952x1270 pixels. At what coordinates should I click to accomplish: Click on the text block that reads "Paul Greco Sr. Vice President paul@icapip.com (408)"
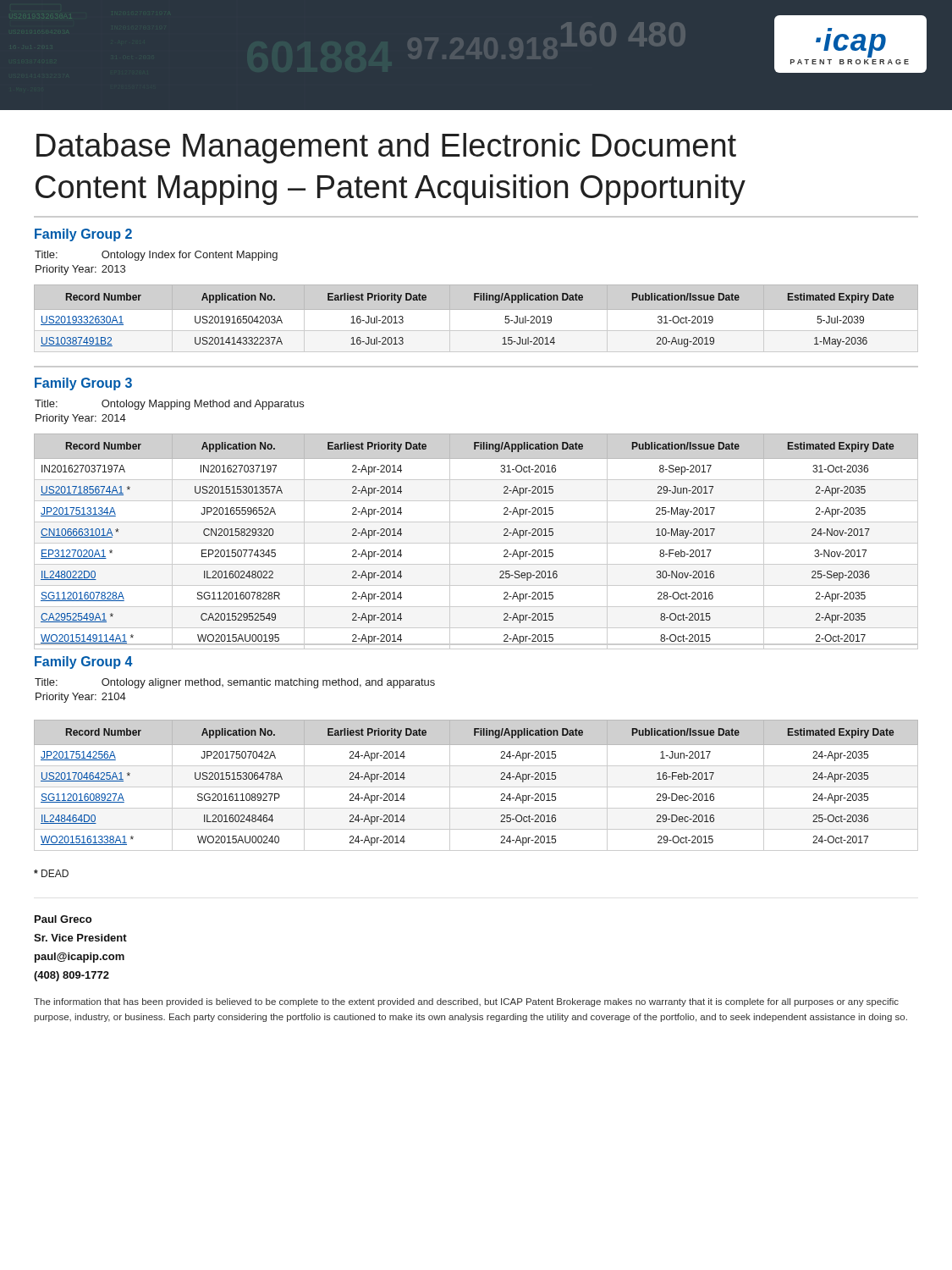(80, 948)
